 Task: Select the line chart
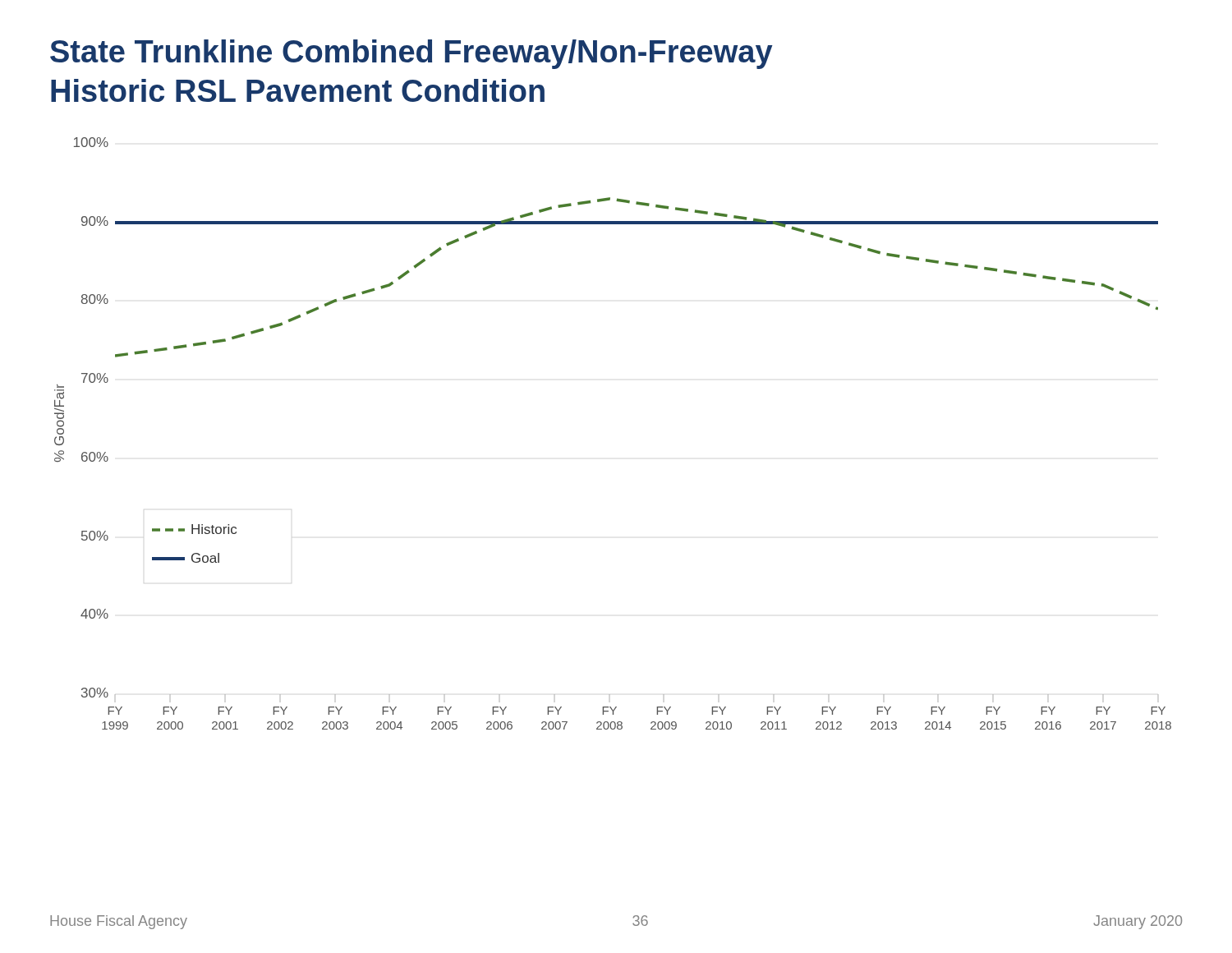coord(616,464)
